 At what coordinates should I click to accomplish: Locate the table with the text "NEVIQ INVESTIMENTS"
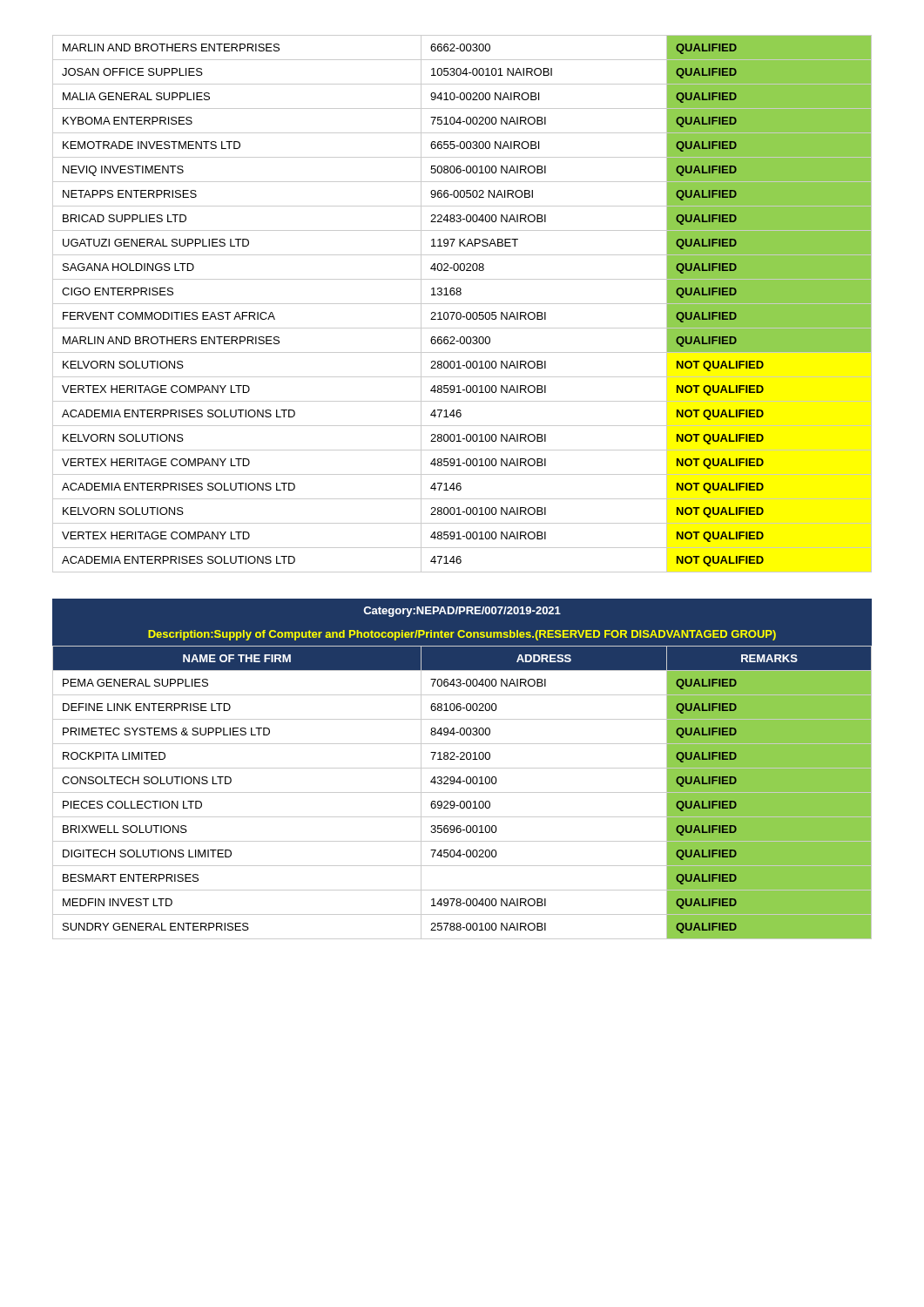point(462,304)
